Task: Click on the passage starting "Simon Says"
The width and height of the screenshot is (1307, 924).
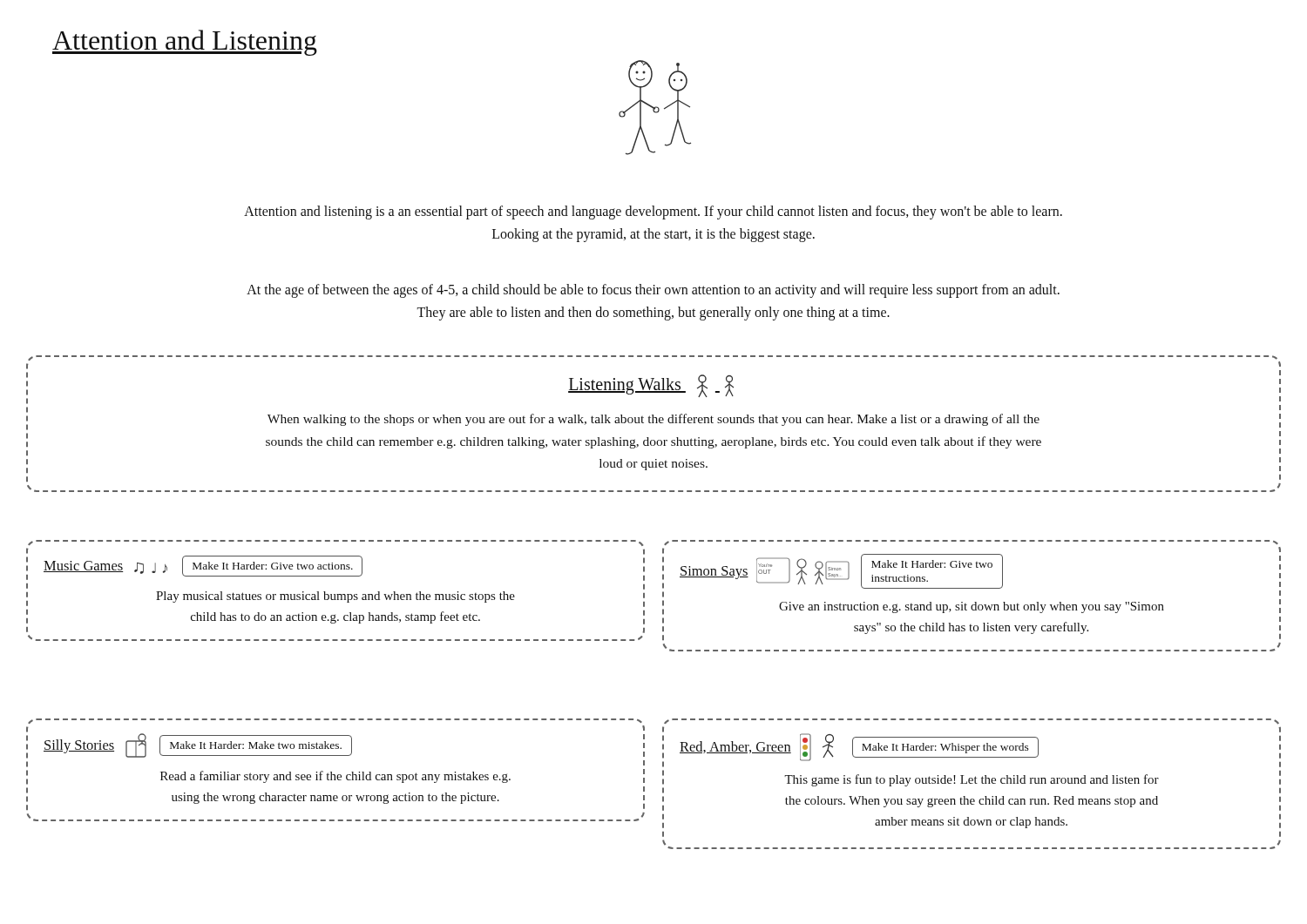Action: click(714, 571)
